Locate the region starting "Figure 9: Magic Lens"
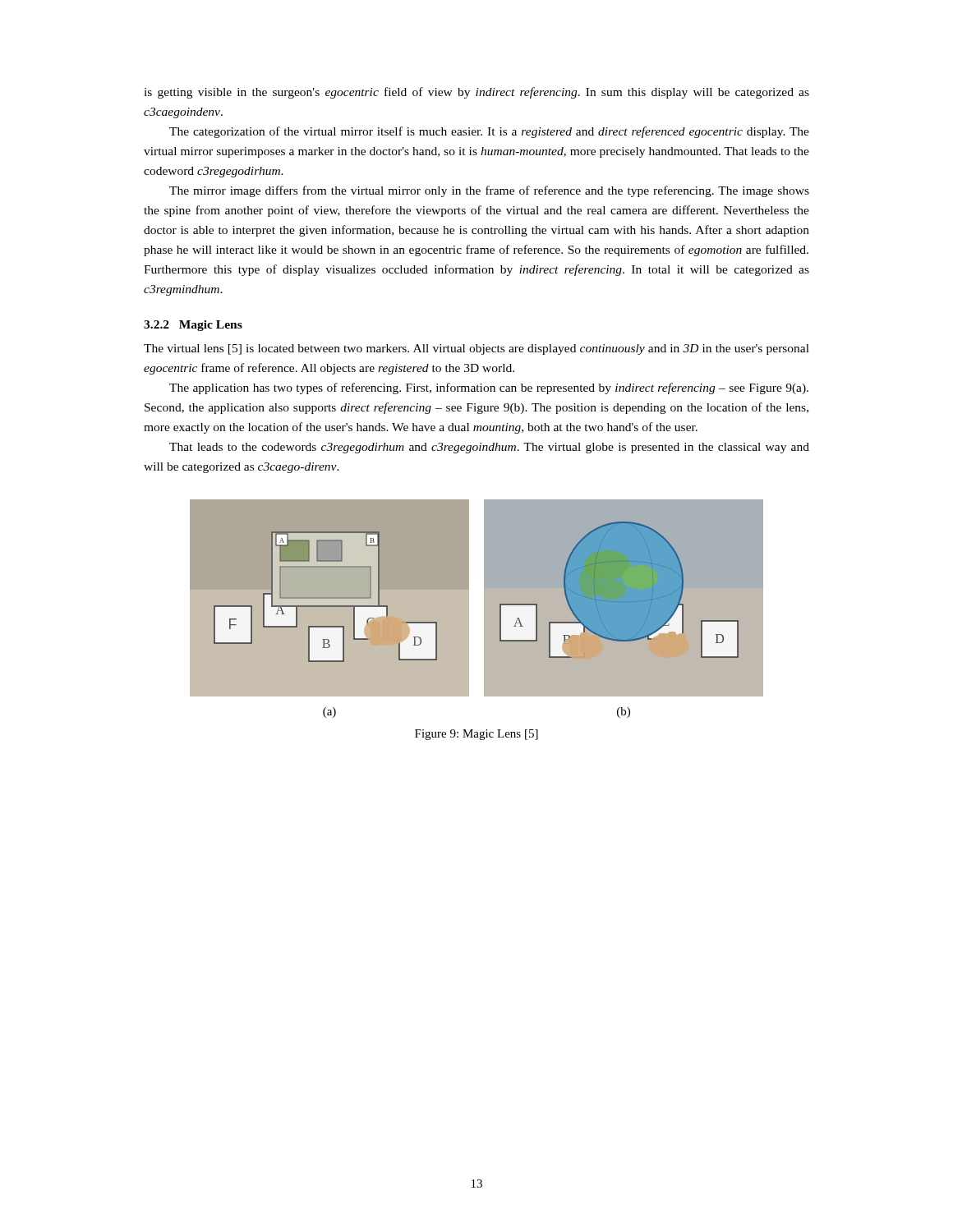 (x=476, y=734)
